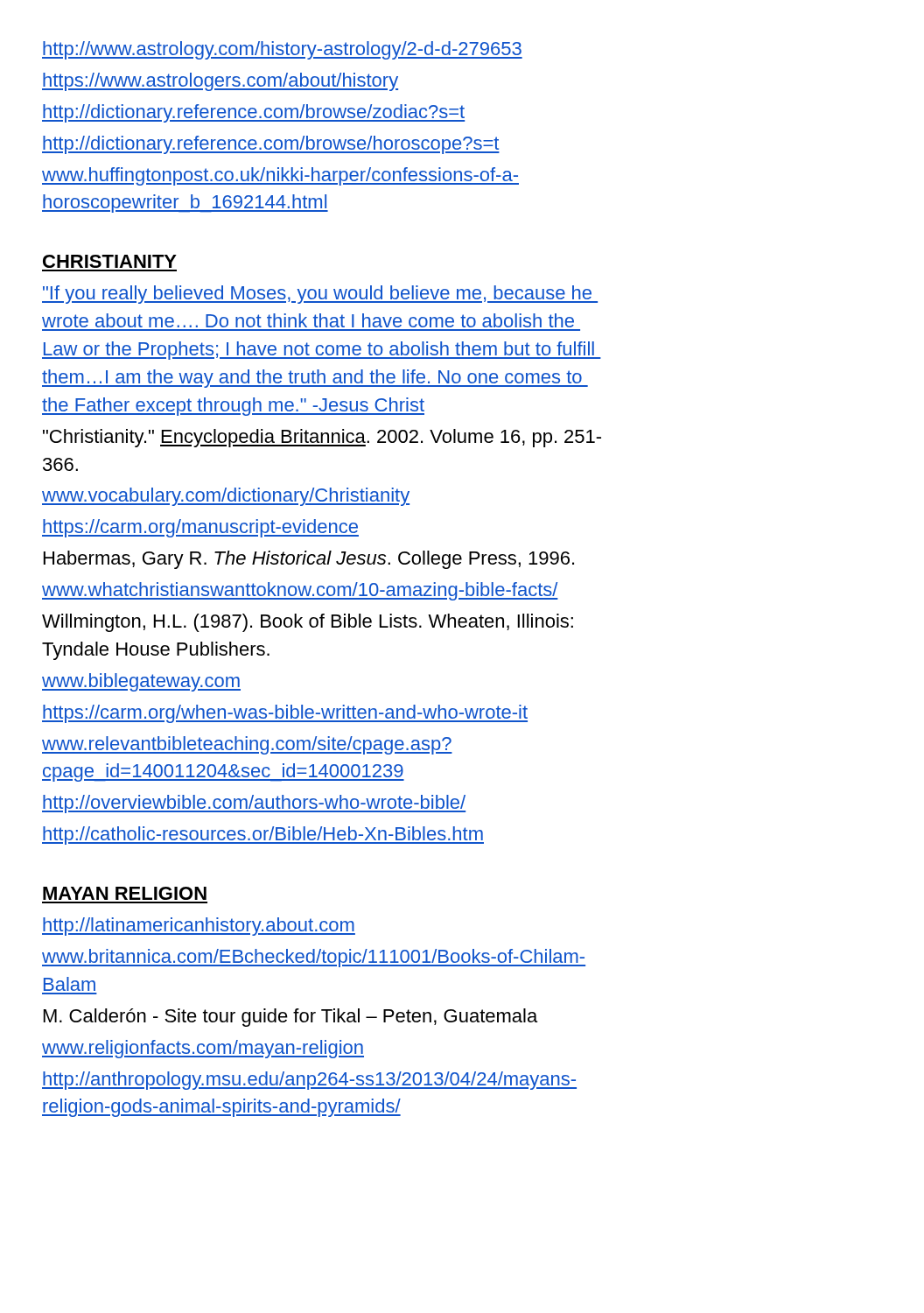Click on the section header that reads "MAYAN RELIGION"
Viewport: 924px width, 1313px height.
click(x=125, y=893)
